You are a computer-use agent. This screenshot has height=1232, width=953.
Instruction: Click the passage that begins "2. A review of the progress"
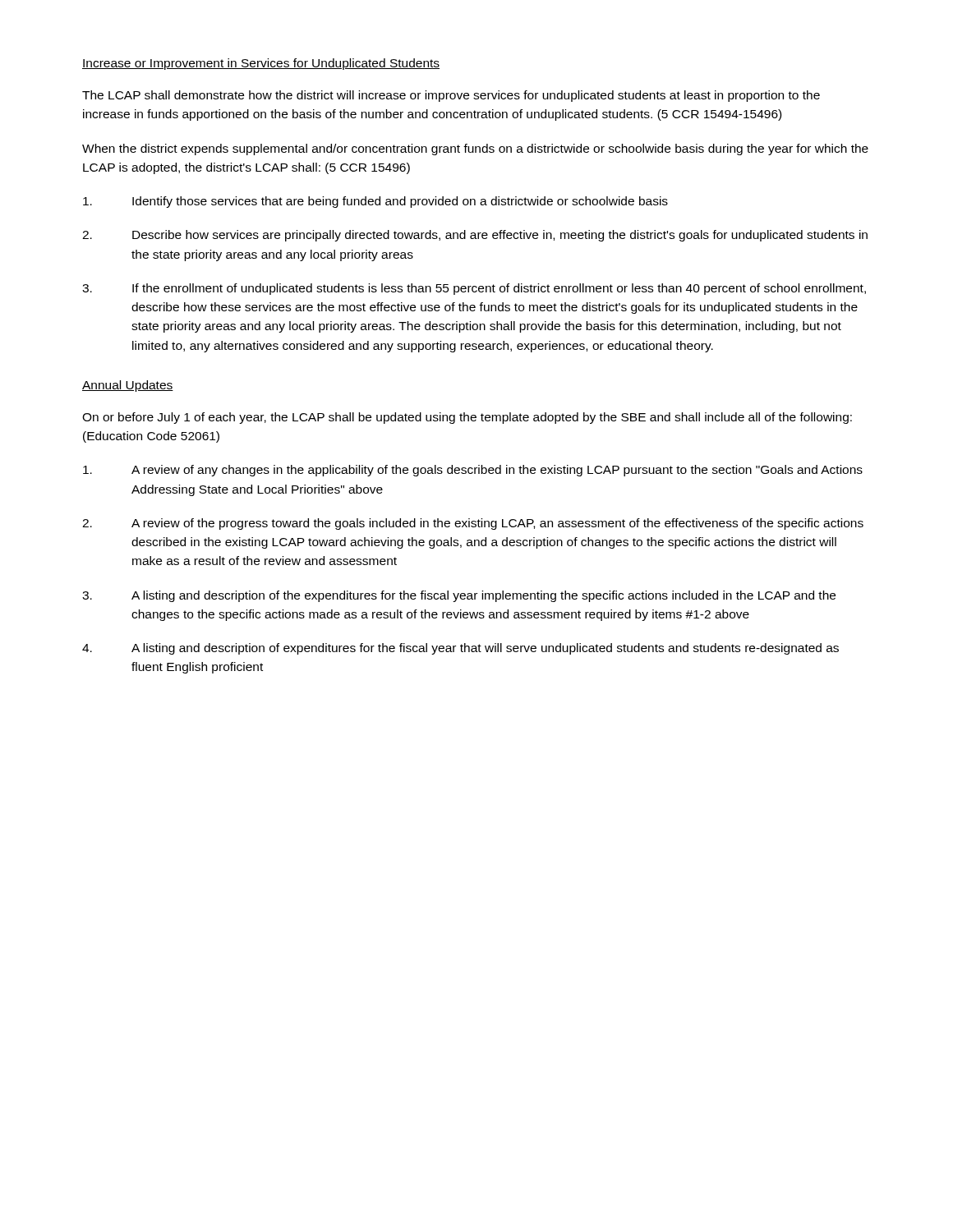tap(476, 542)
